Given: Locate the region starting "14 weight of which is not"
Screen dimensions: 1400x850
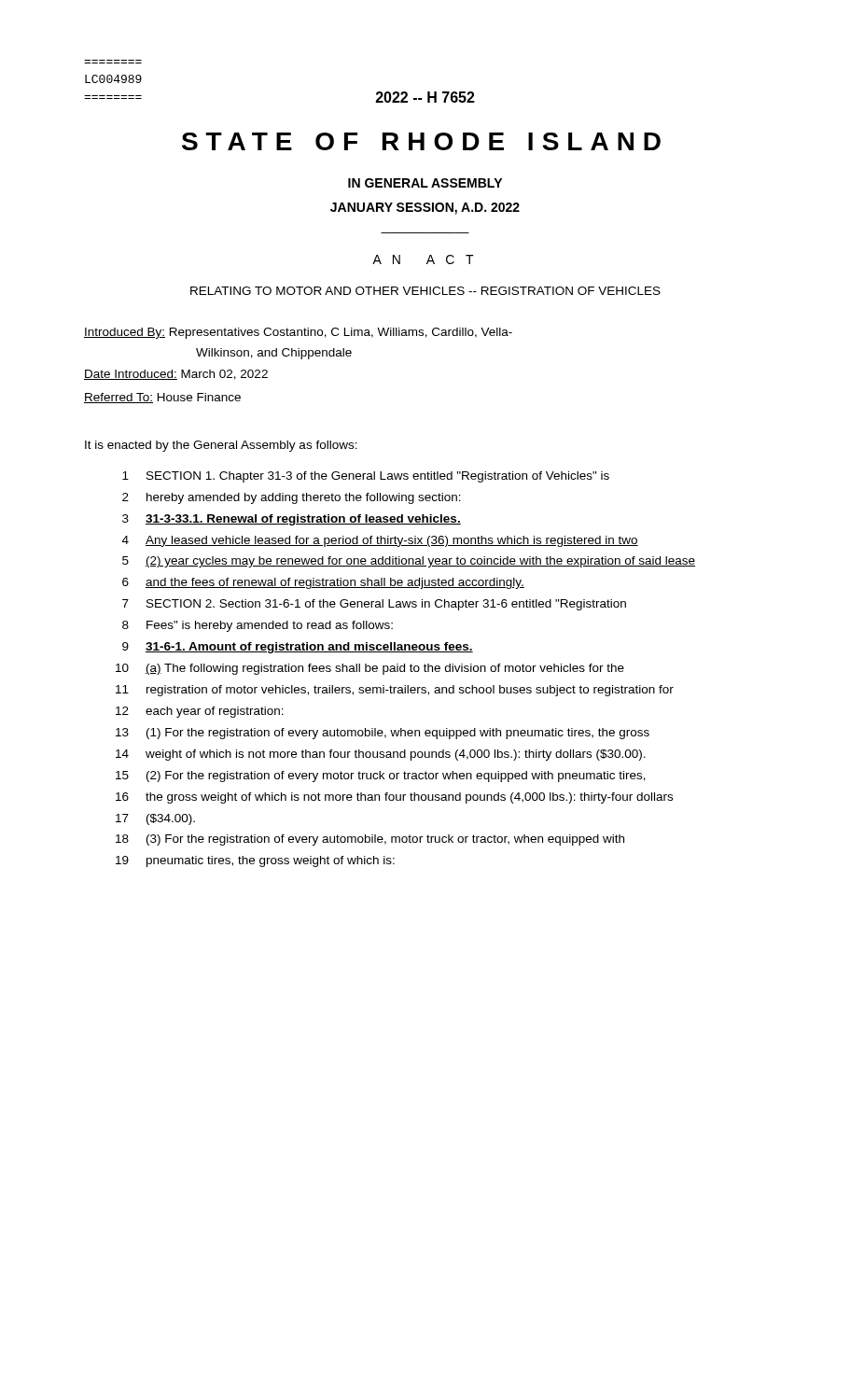Looking at the screenshot, I should tap(425, 754).
